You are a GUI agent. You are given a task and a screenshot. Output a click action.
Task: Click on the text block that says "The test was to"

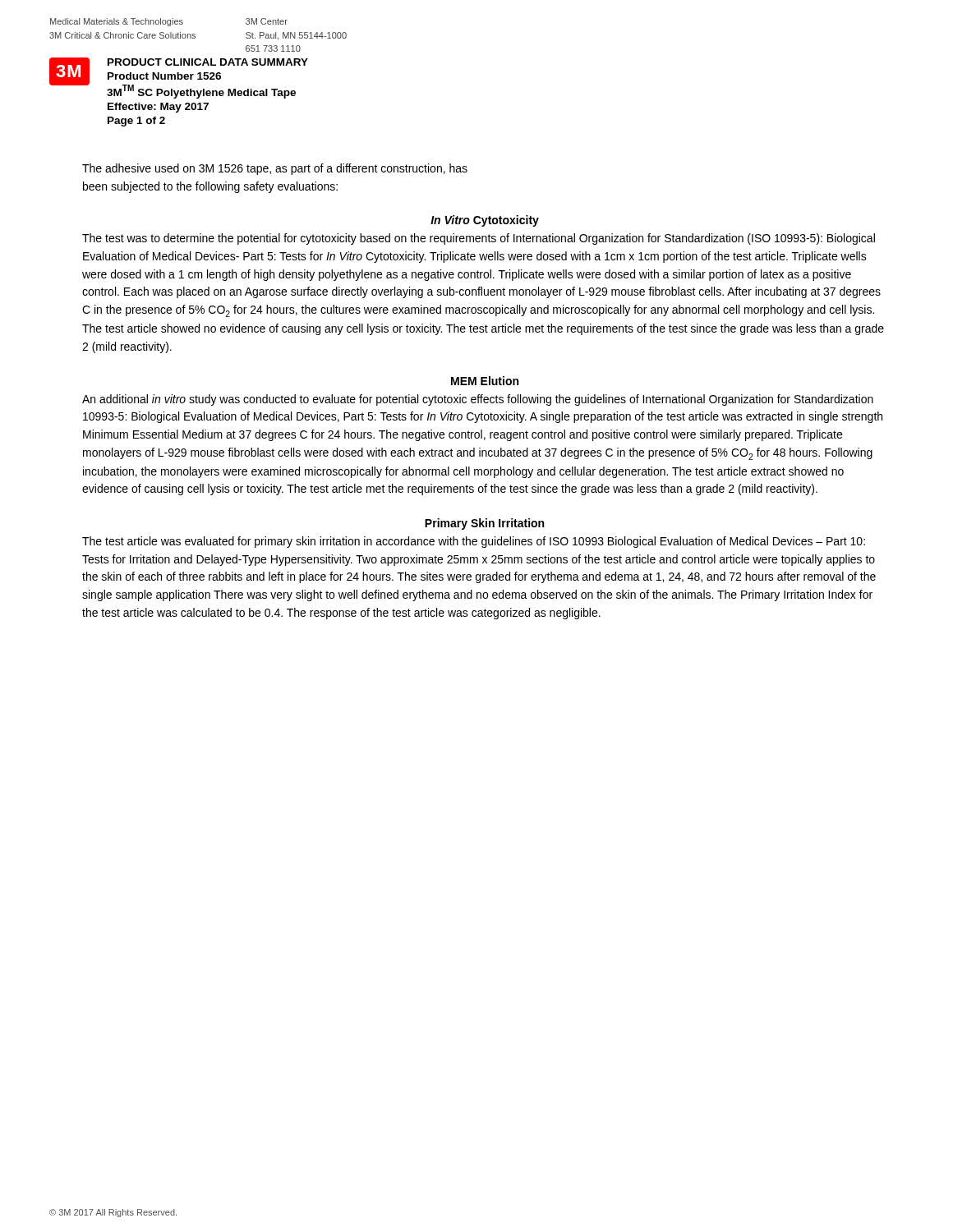point(483,292)
